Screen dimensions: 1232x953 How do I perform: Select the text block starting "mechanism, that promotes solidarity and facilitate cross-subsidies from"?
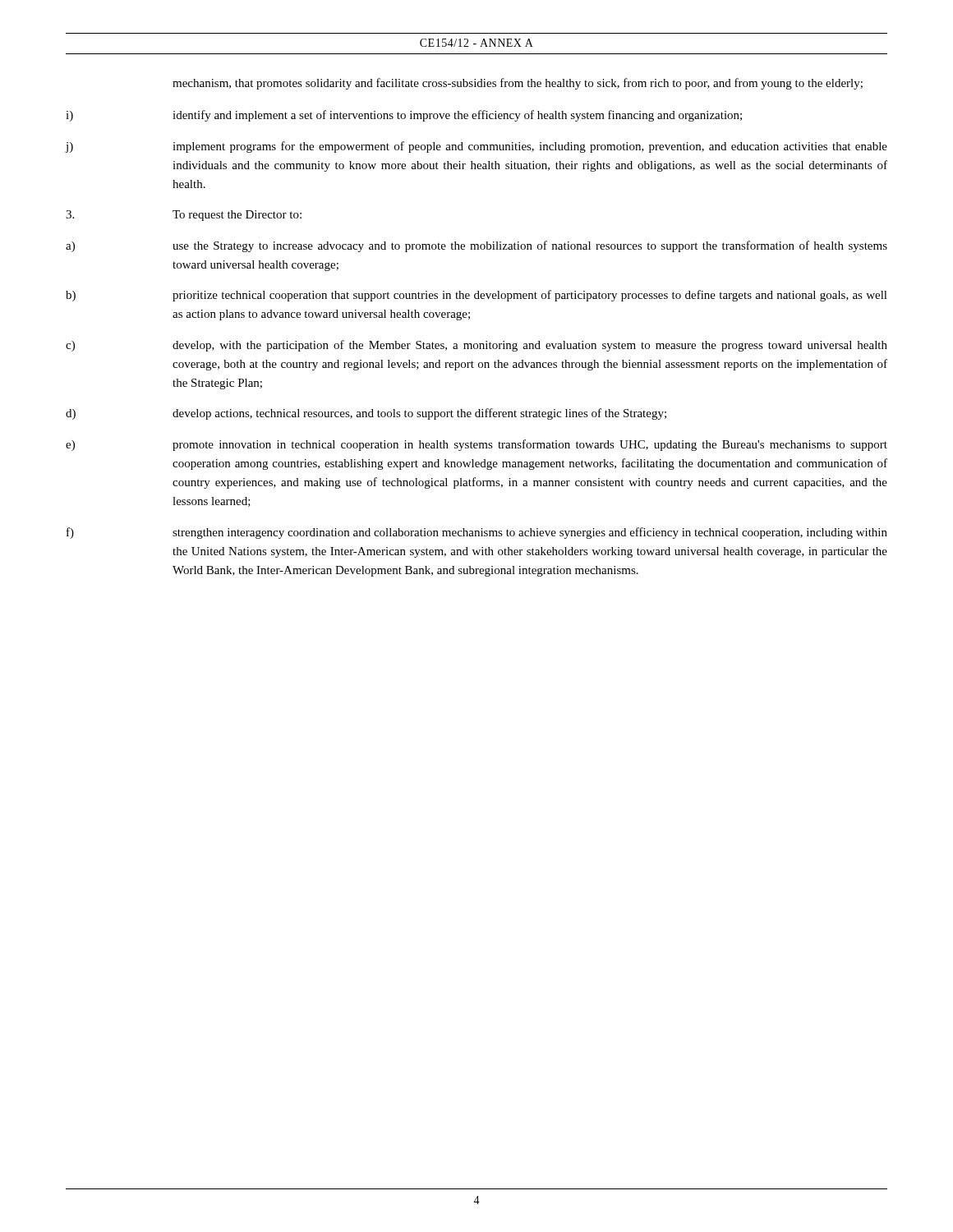point(518,83)
